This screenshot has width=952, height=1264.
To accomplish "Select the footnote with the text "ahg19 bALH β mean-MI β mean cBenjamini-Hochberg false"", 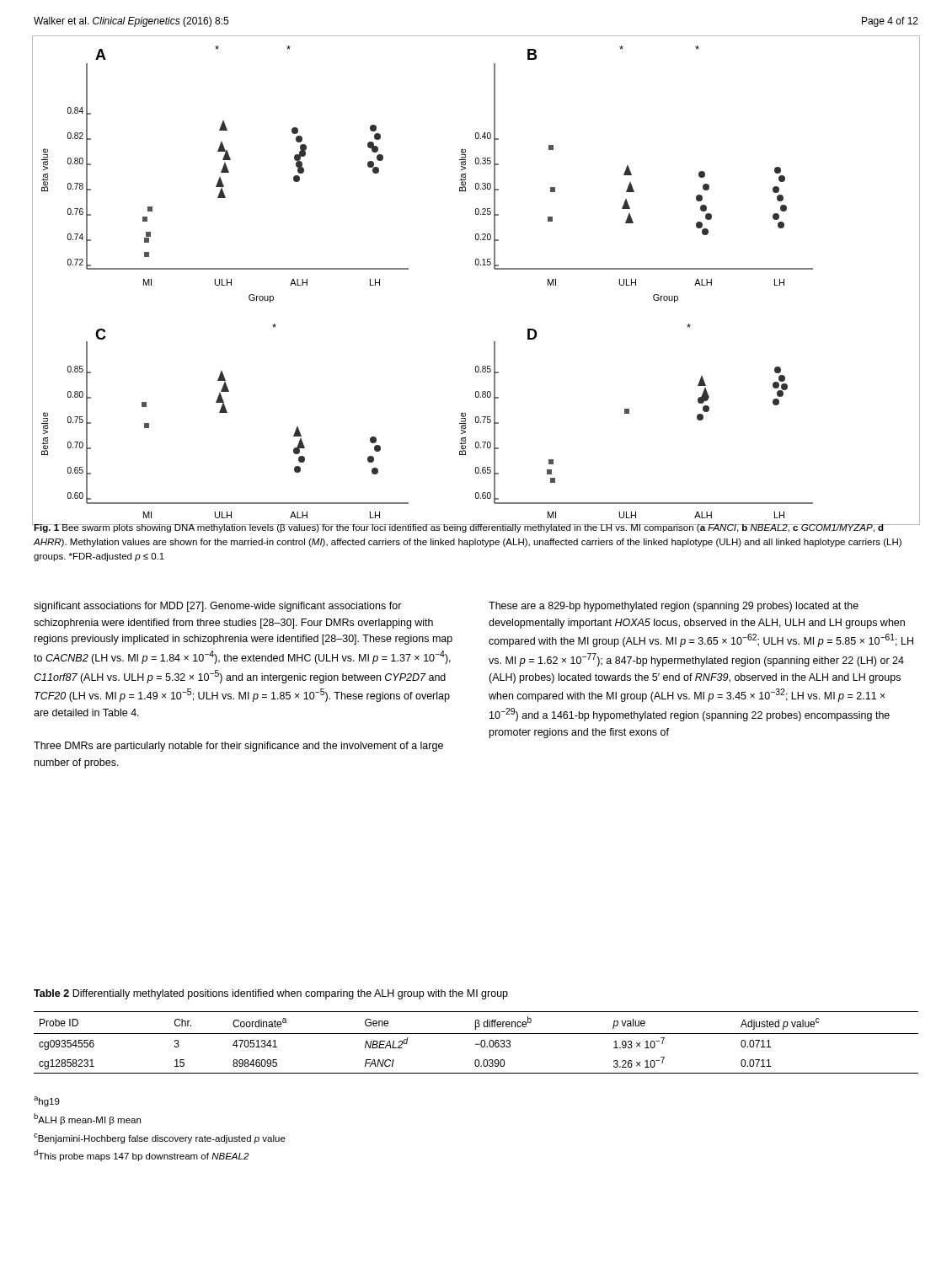I will pyautogui.click(x=160, y=1127).
